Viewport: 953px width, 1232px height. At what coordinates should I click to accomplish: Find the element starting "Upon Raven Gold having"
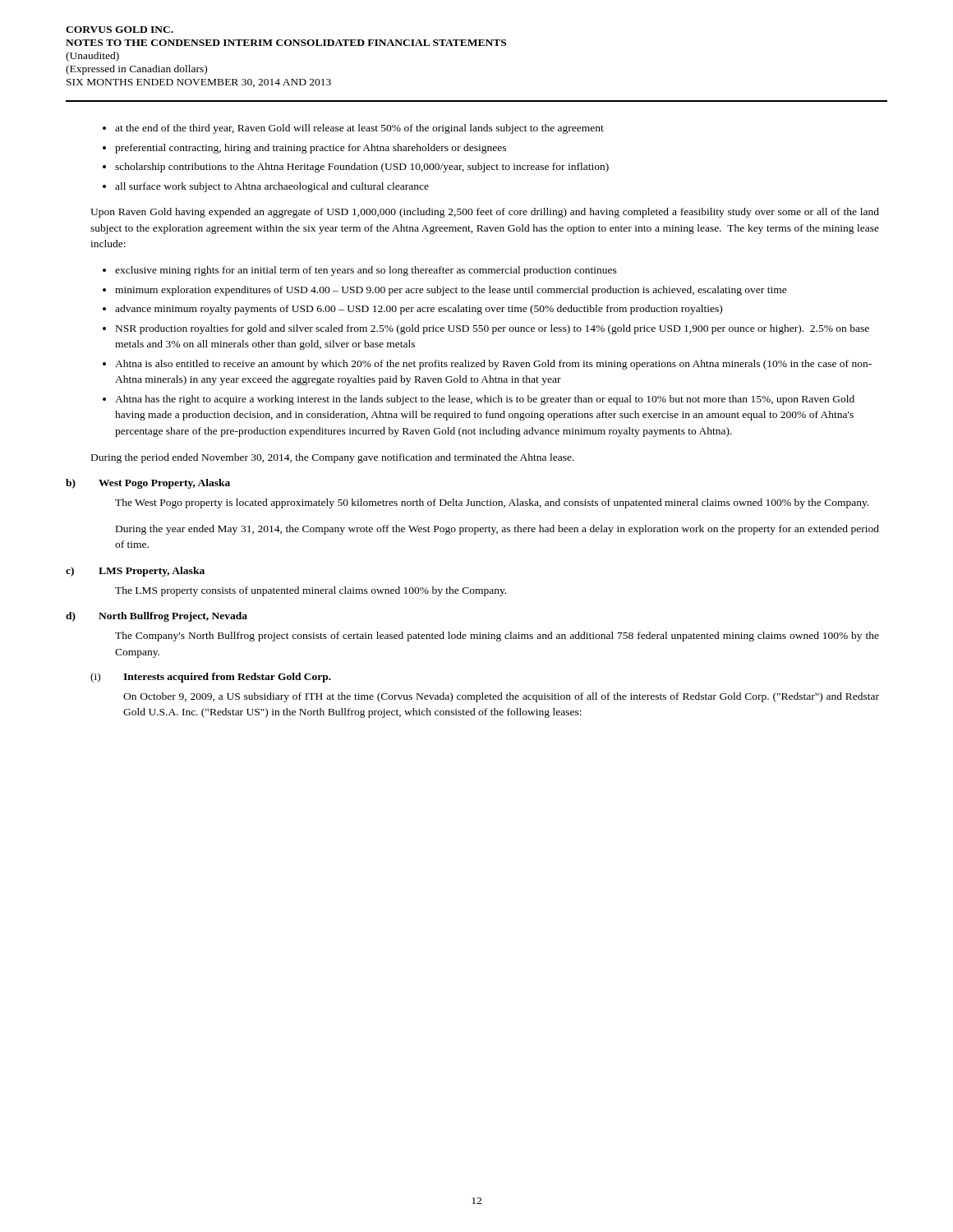(485, 228)
